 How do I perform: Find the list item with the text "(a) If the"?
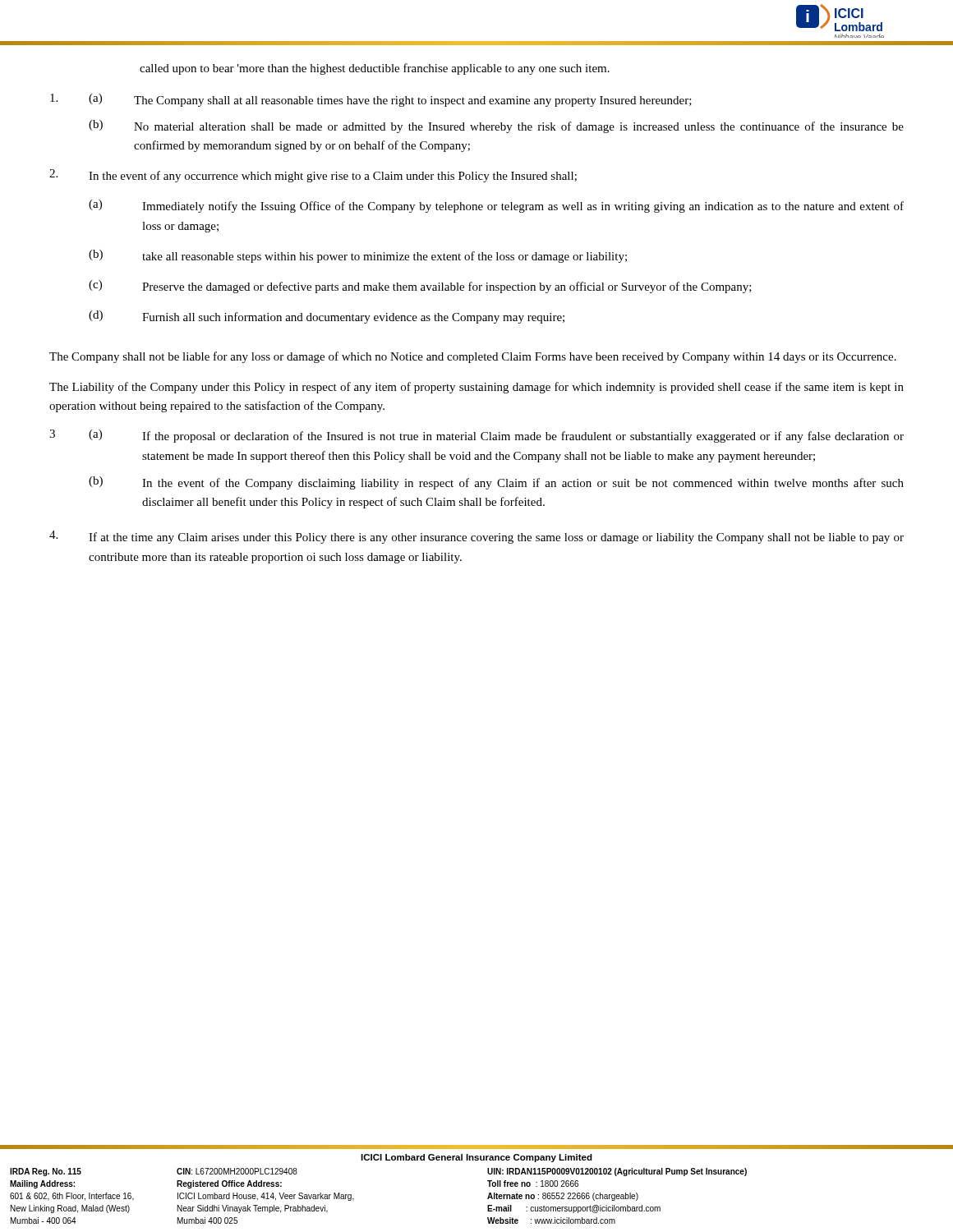(496, 446)
